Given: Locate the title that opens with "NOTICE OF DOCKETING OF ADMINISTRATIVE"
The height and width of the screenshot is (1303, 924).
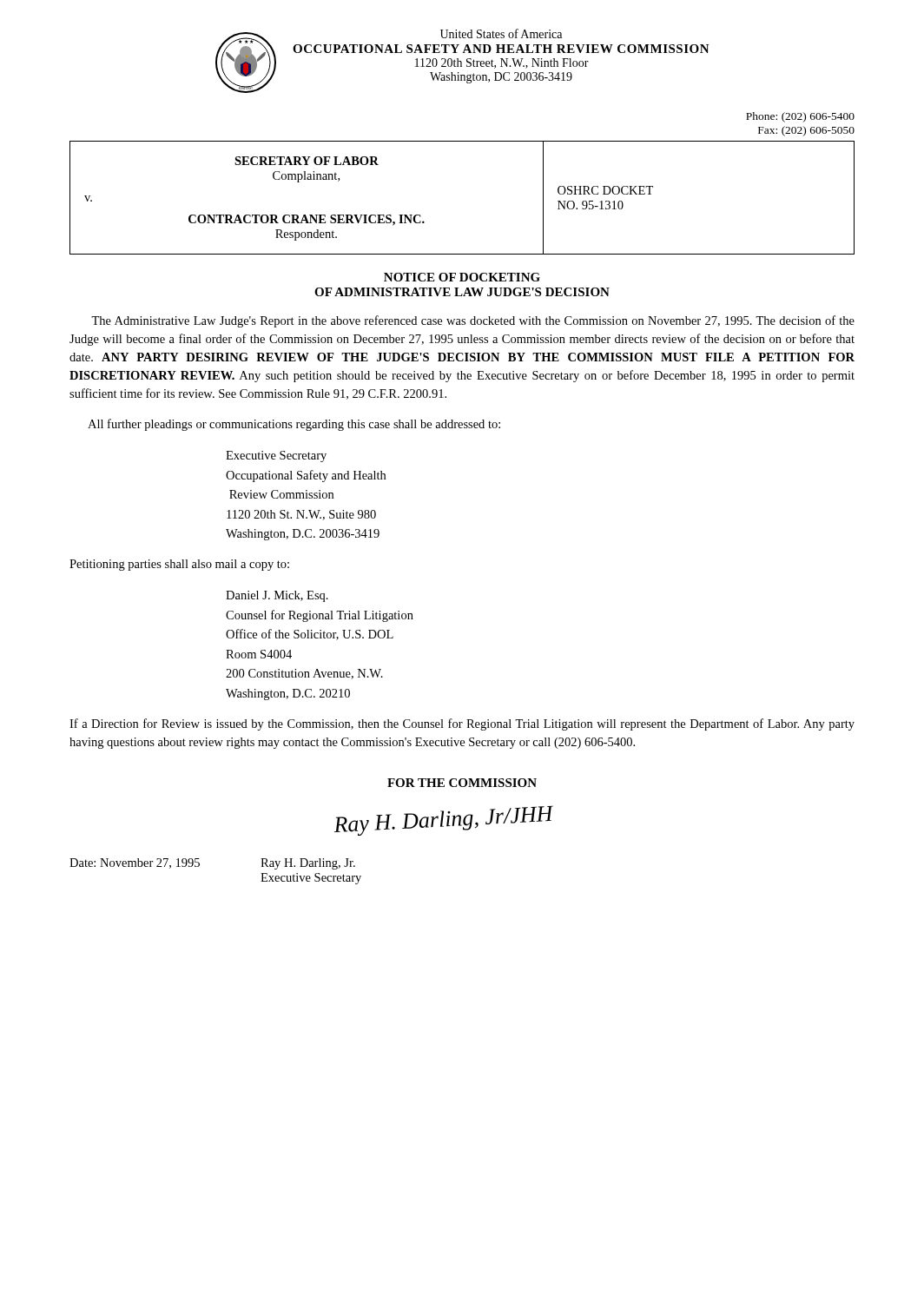Looking at the screenshot, I should pos(462,284).
